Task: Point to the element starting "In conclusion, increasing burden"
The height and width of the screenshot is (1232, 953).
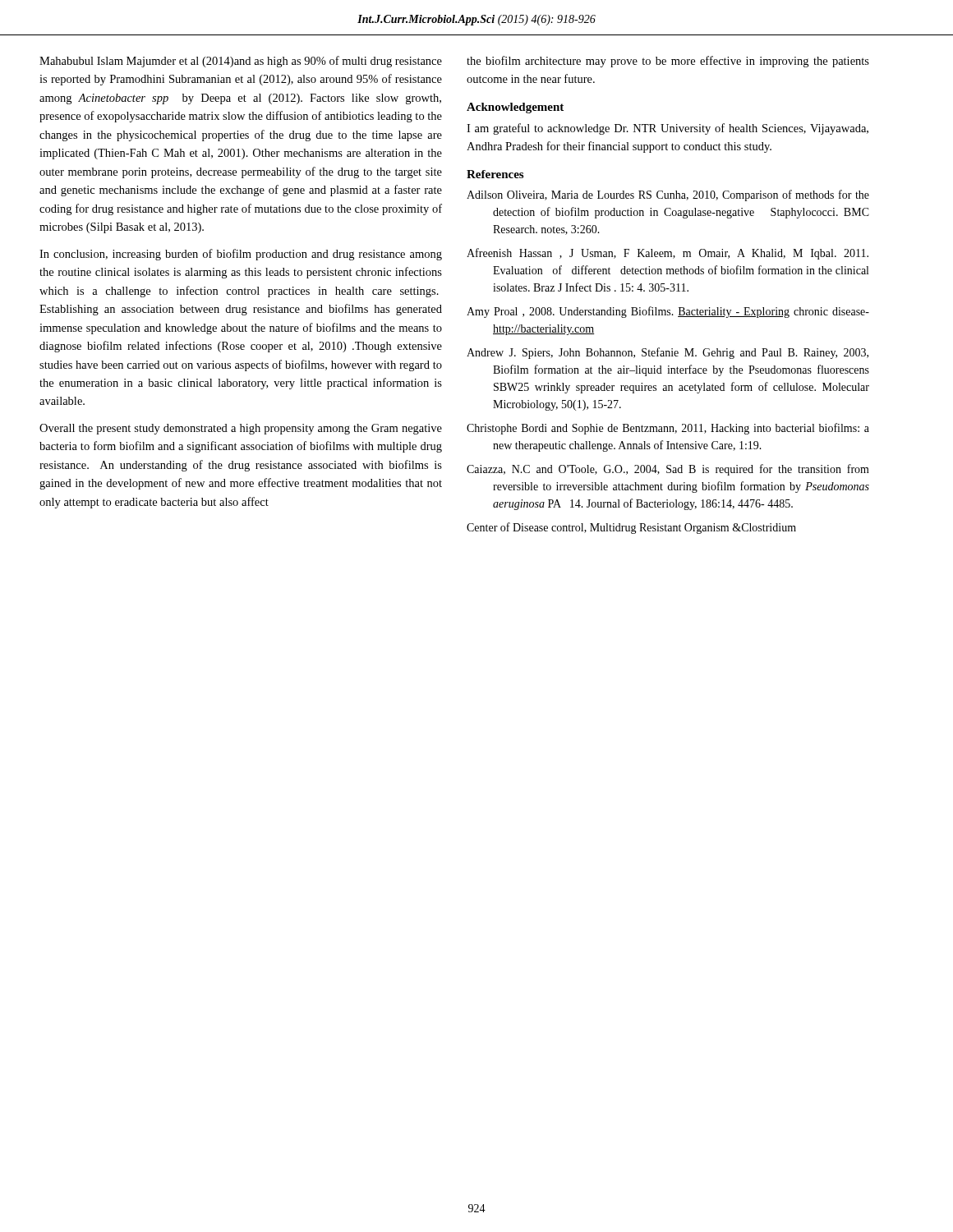Action: [241, 327]
